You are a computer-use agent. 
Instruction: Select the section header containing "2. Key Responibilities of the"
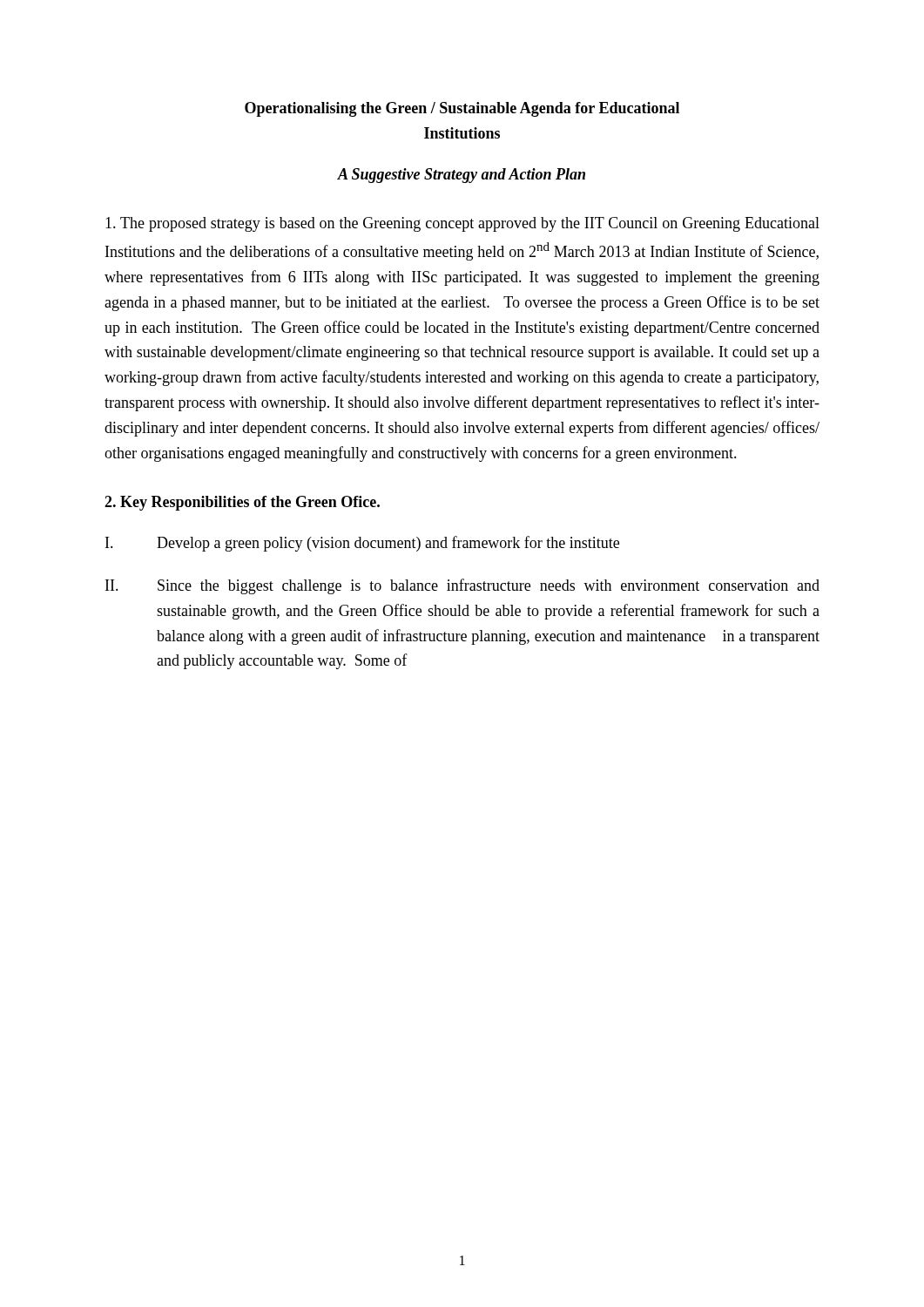tap(242, 502)
